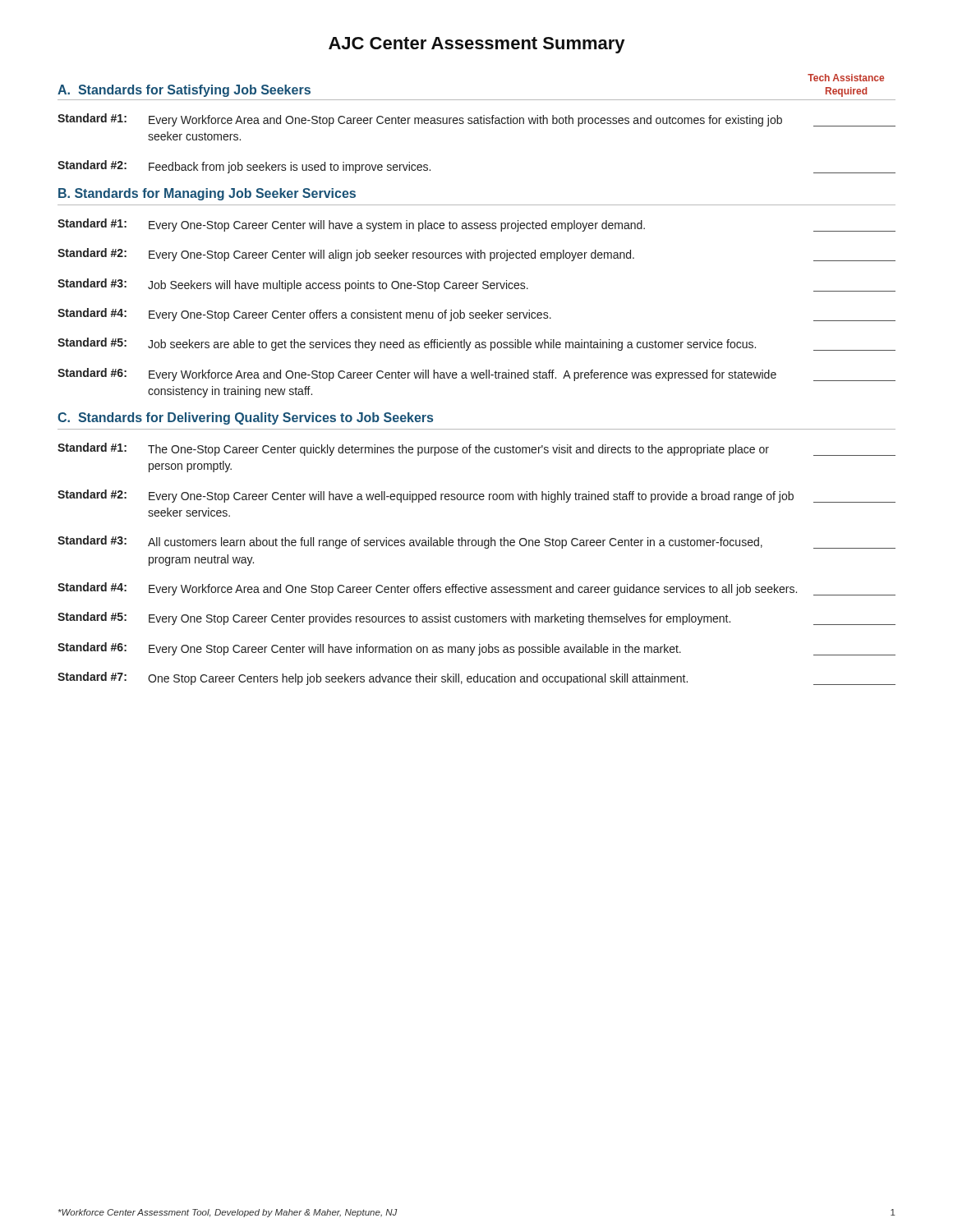Screen dimensions: 1232x953
Task: Find the block on this page that starts "Standard #1: The One-Stop"
Action: [476, 458]
